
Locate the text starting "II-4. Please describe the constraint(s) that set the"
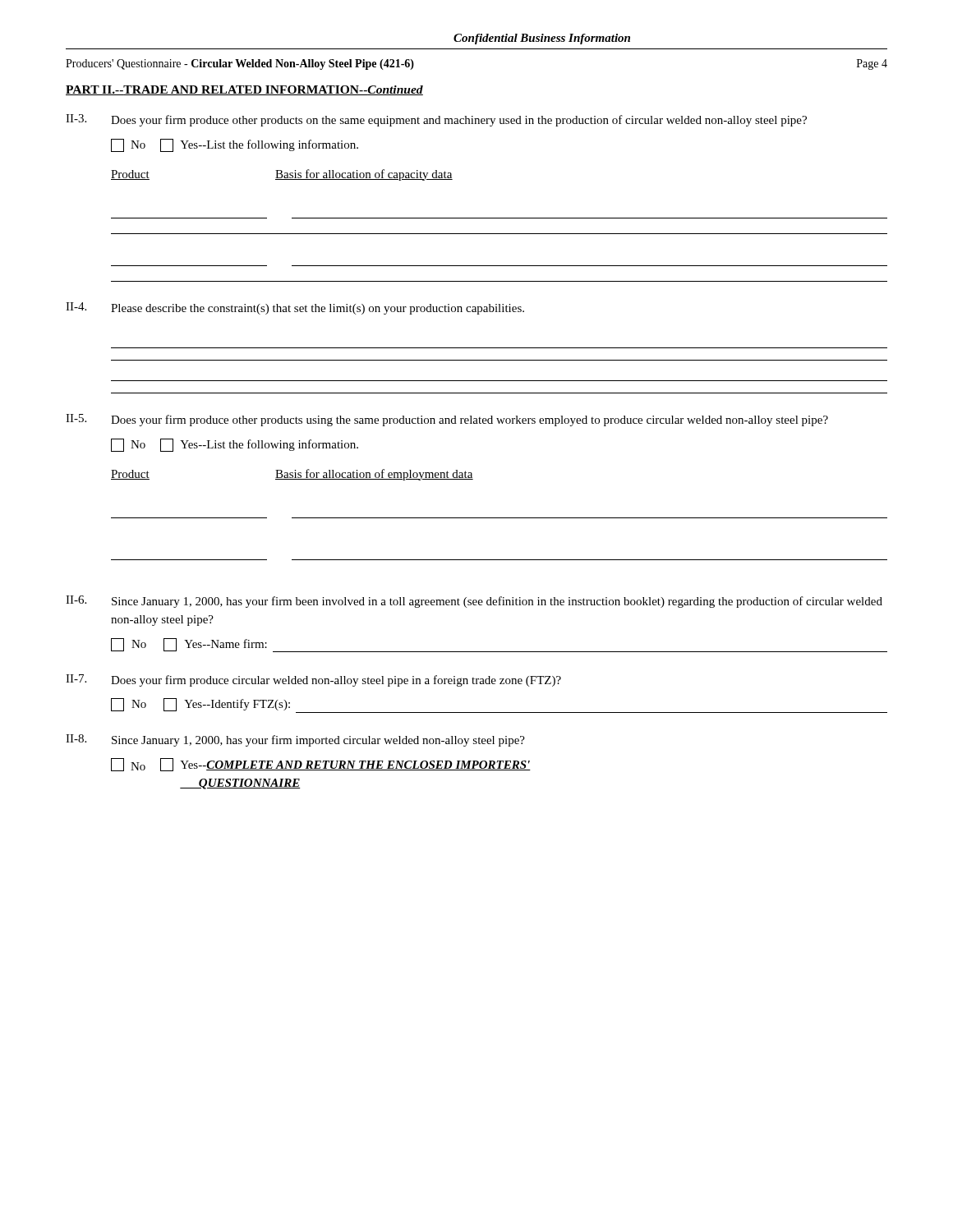(476, 347)
